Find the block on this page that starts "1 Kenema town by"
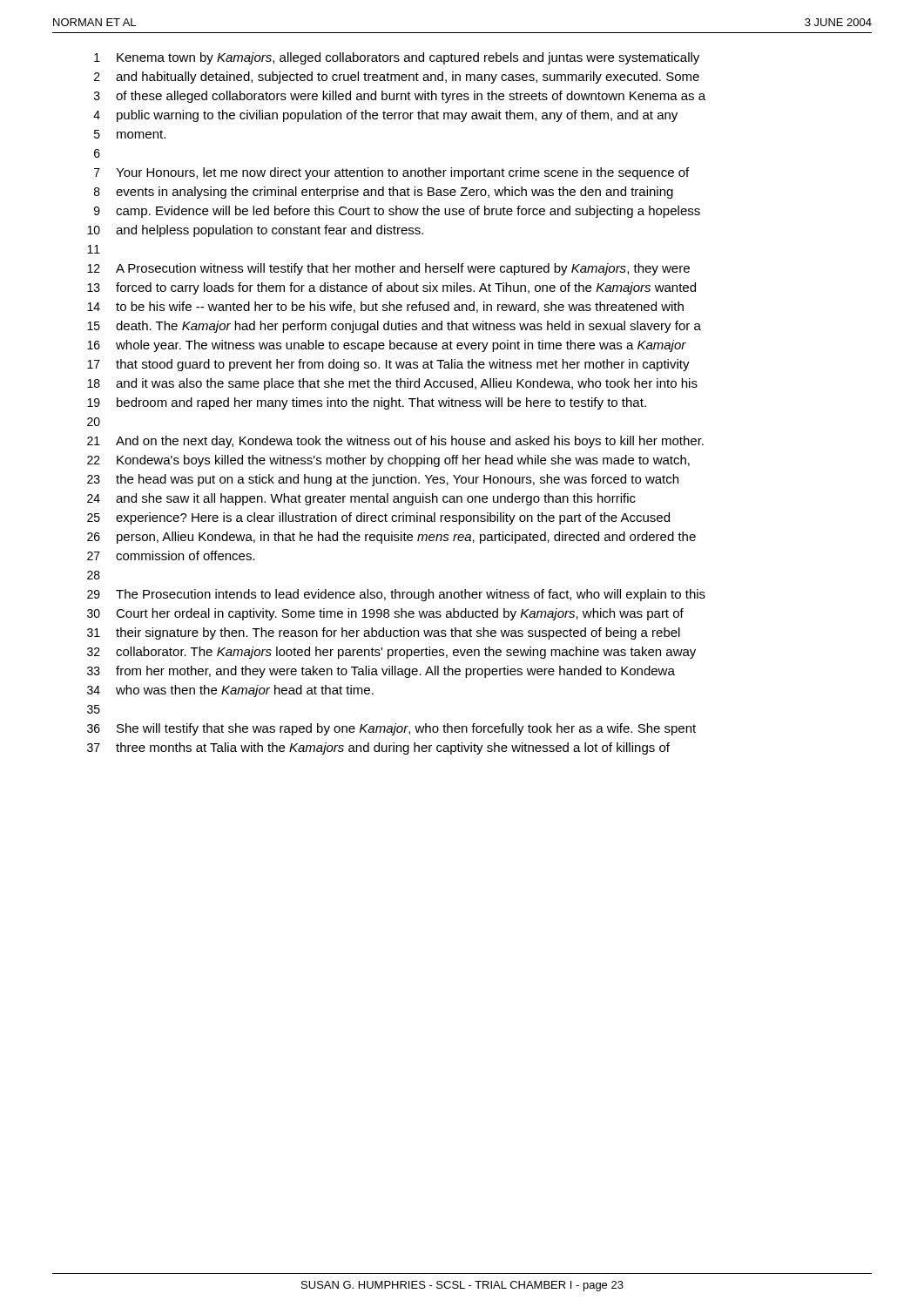The height and width of the screenshot is (1307, 924). (x=462, y=96)
